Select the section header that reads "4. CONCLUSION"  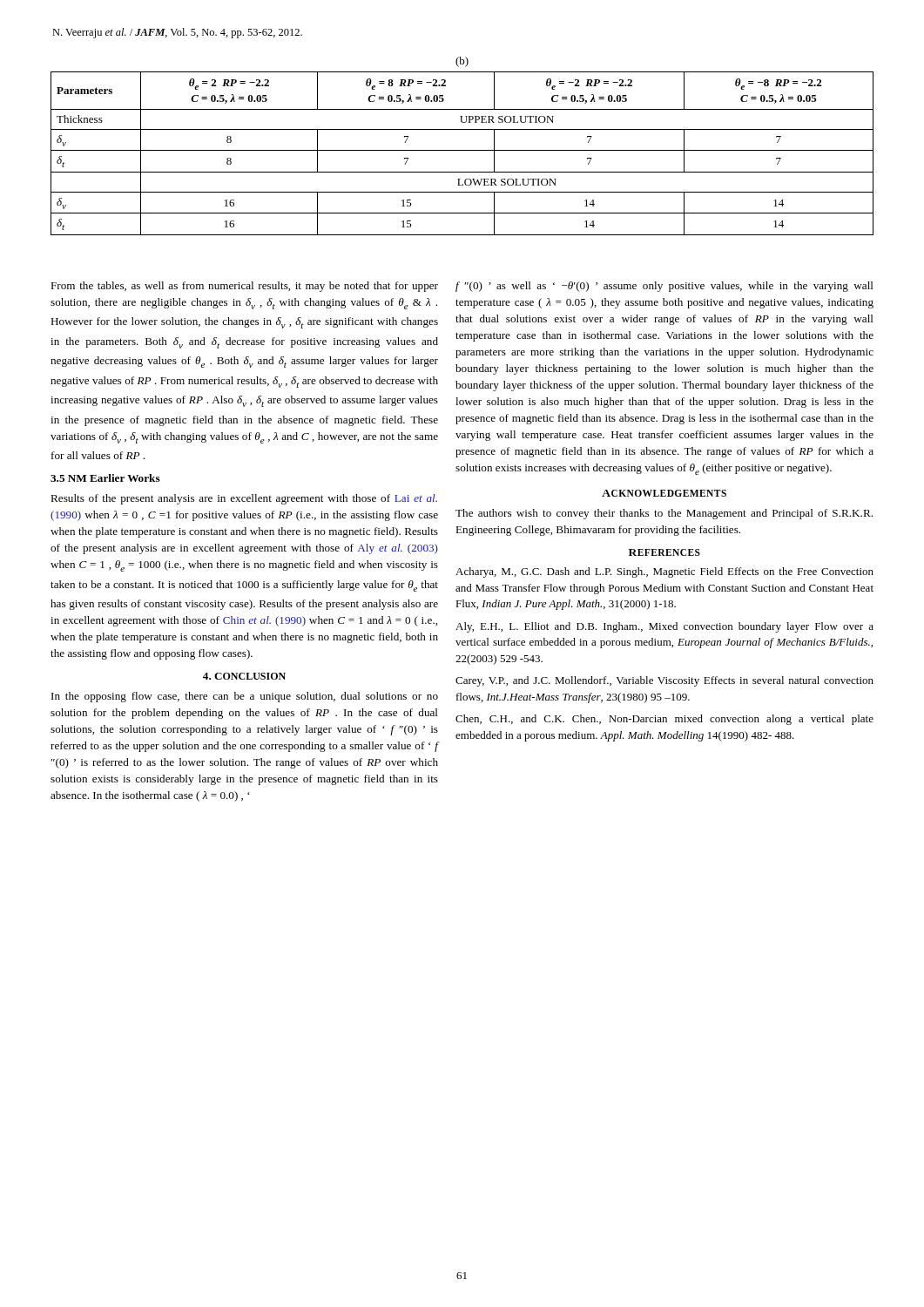244,676
